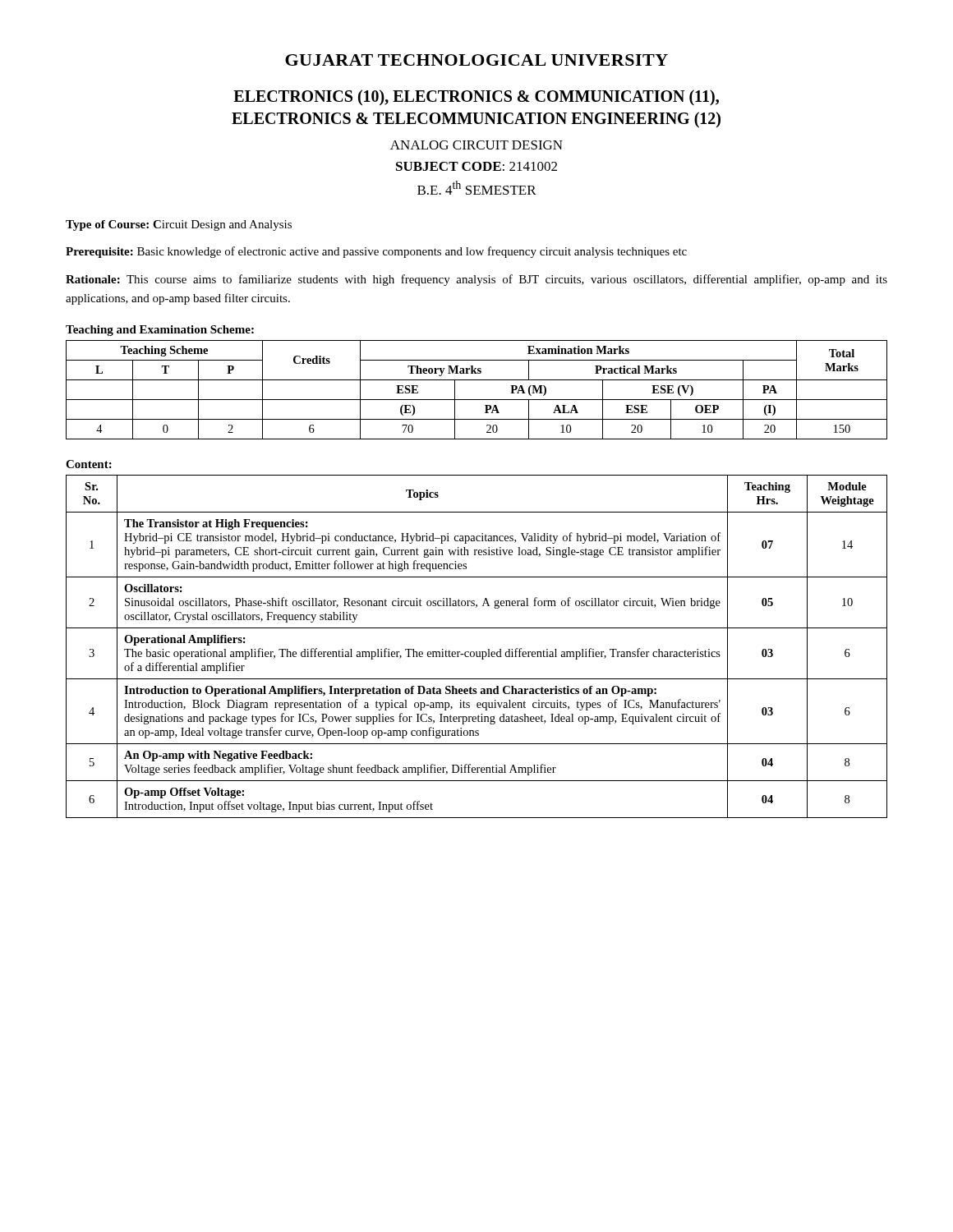953x1232 pixels.
Task: Locate the block starting "ELECTRONICS (10), ELECTRONICS & COMMUNICATION (11), ELECTRONICS"
Action: pyautogui.click(x=476, y=143)
